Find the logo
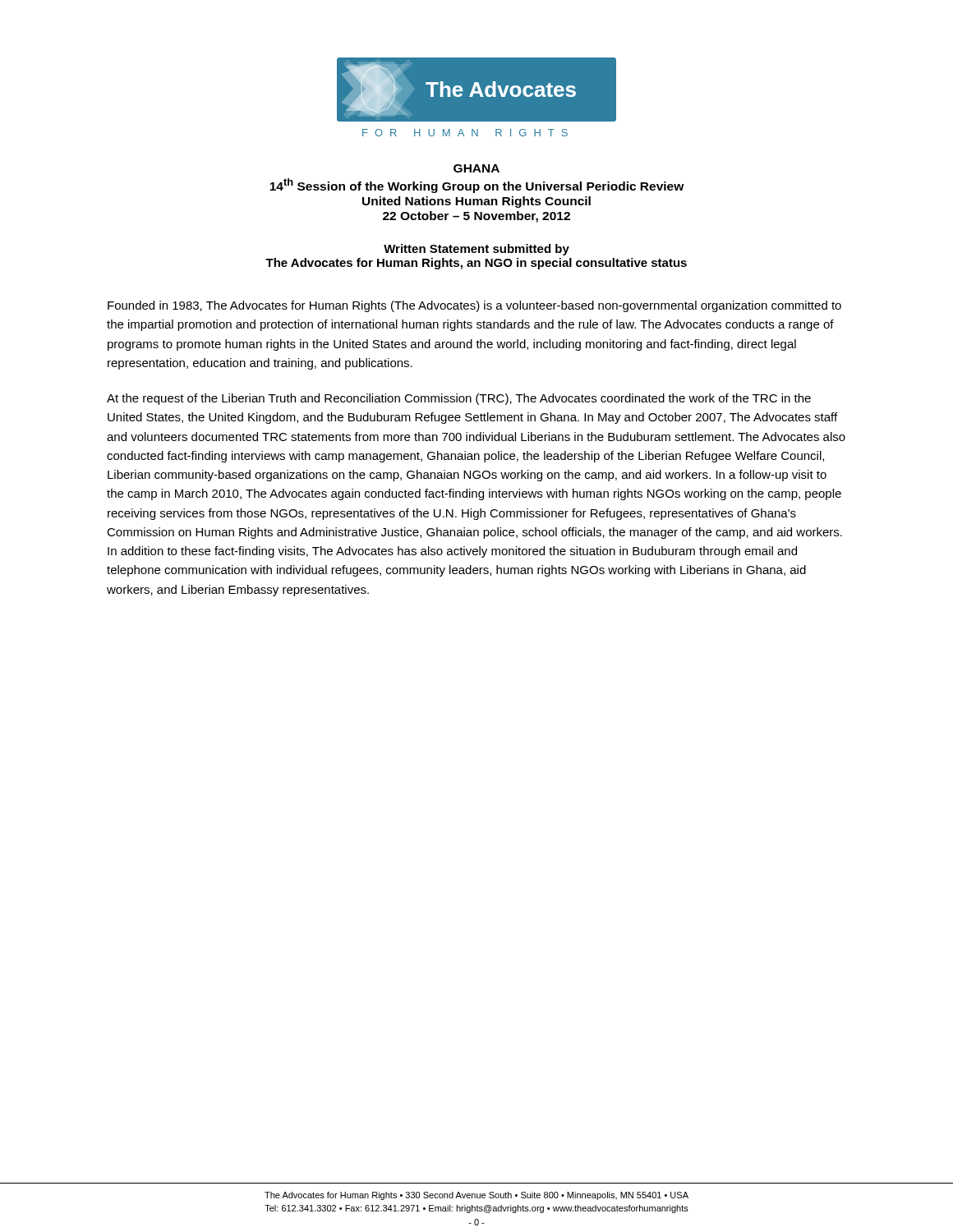This screenshot has width=953, height=1232. pyautogui.click(x=476, y=102)
